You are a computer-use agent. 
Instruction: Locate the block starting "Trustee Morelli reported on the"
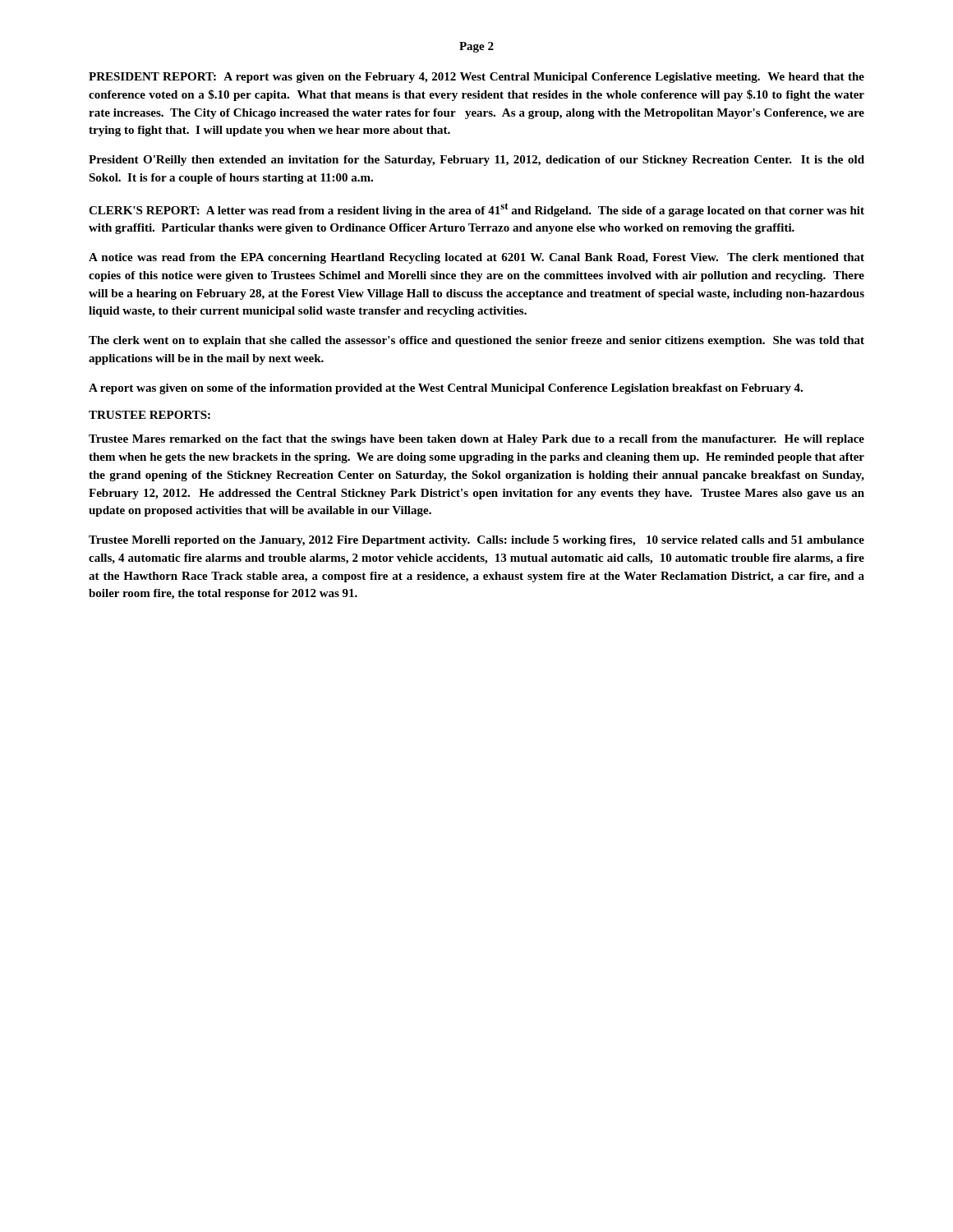pyautogui.click(x=476, y=566)
